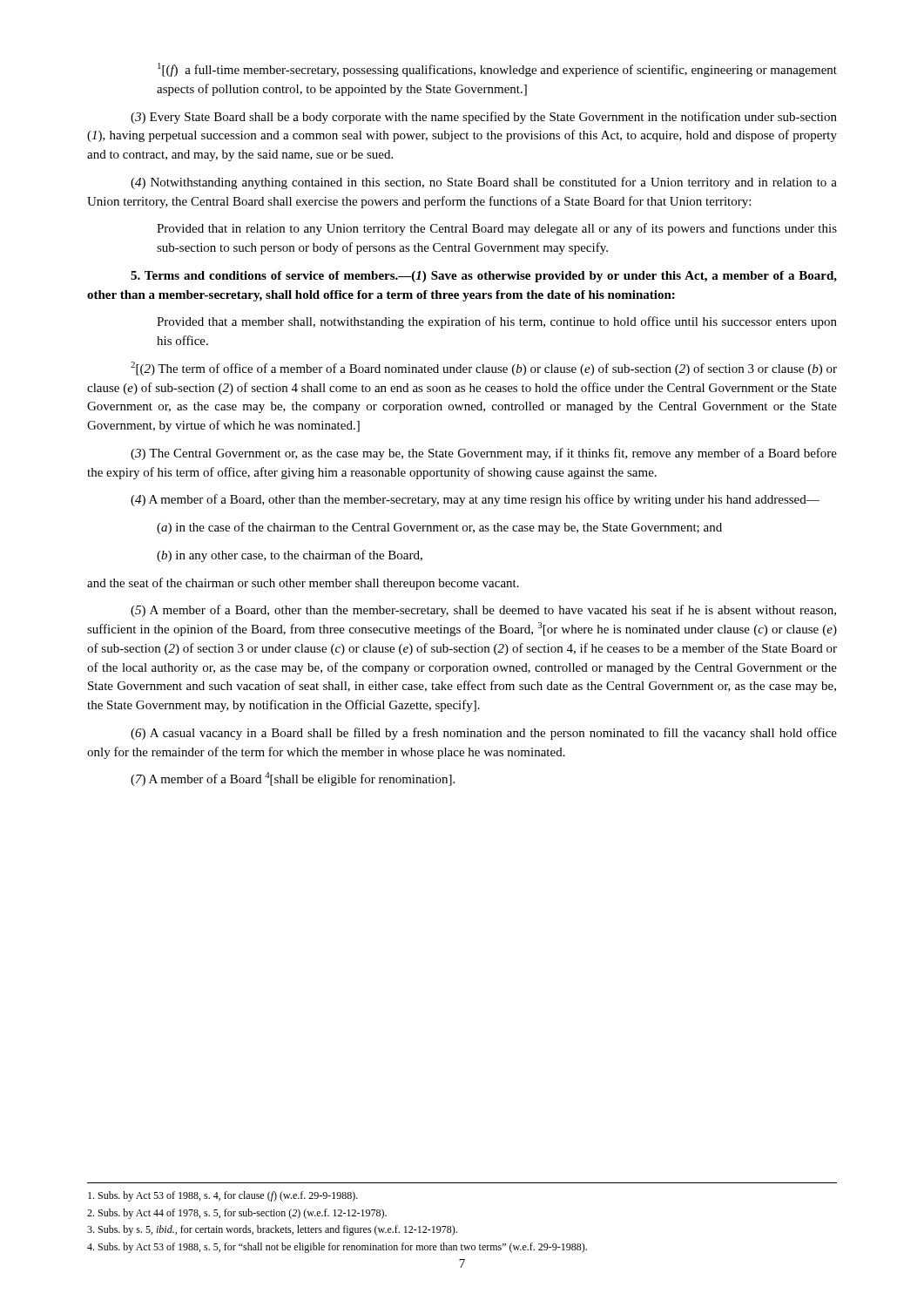Screen dimensions: 1307x924
Task: Select the element starting "(3) The Central Government"
Action: [x=462, y=463]
